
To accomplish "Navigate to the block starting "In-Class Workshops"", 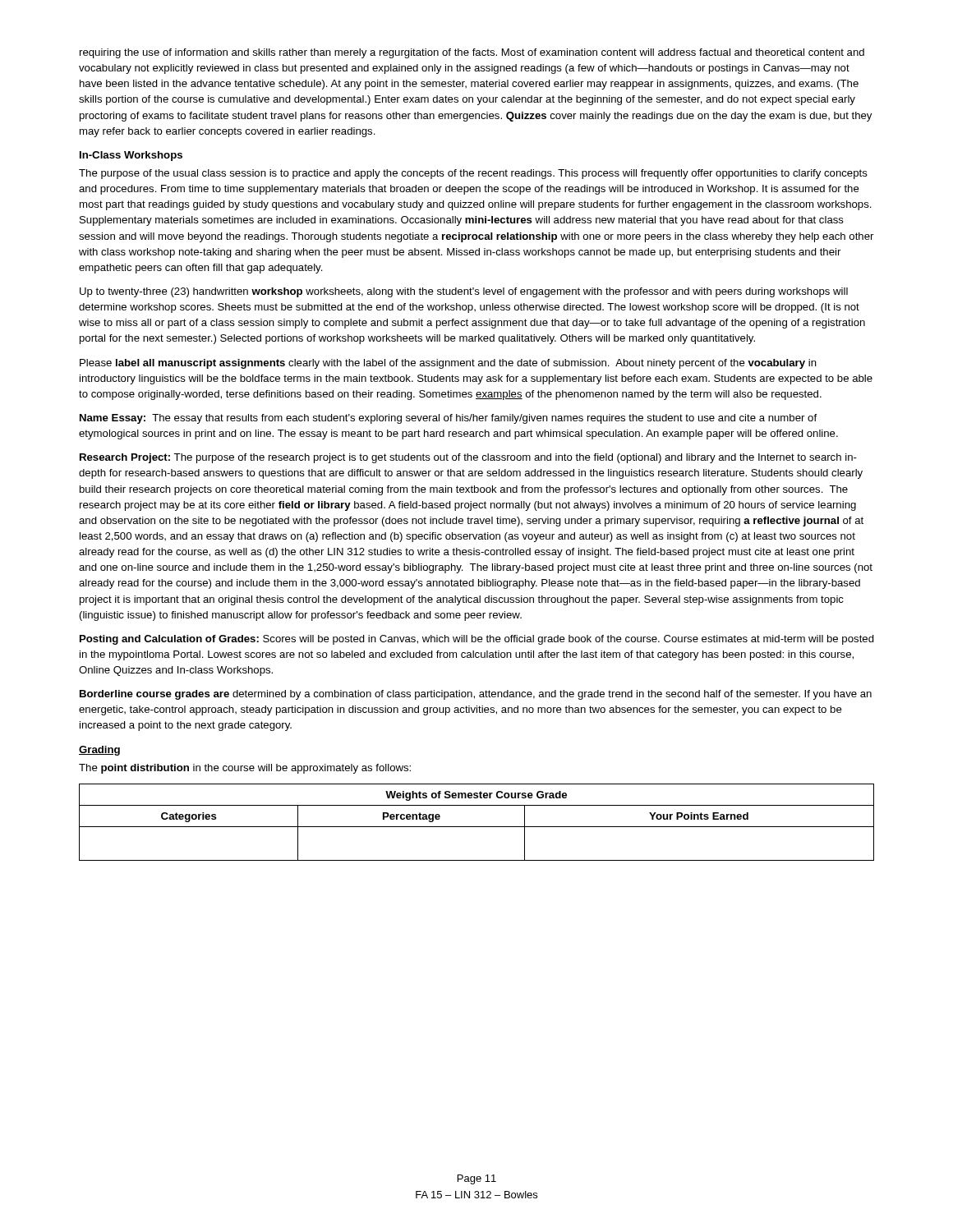I will [x=131, y=156].
